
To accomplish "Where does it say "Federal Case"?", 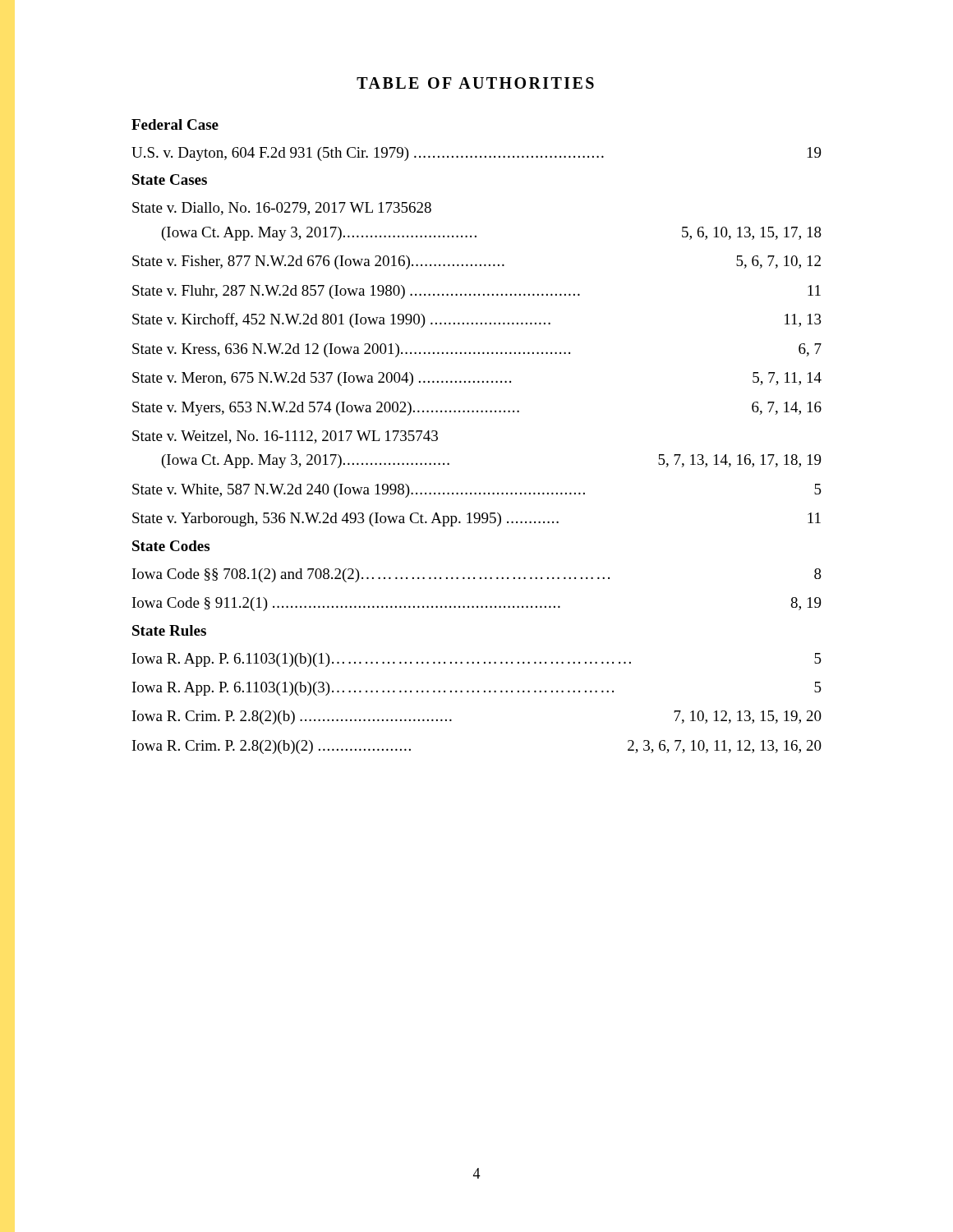I will point(175,124).
